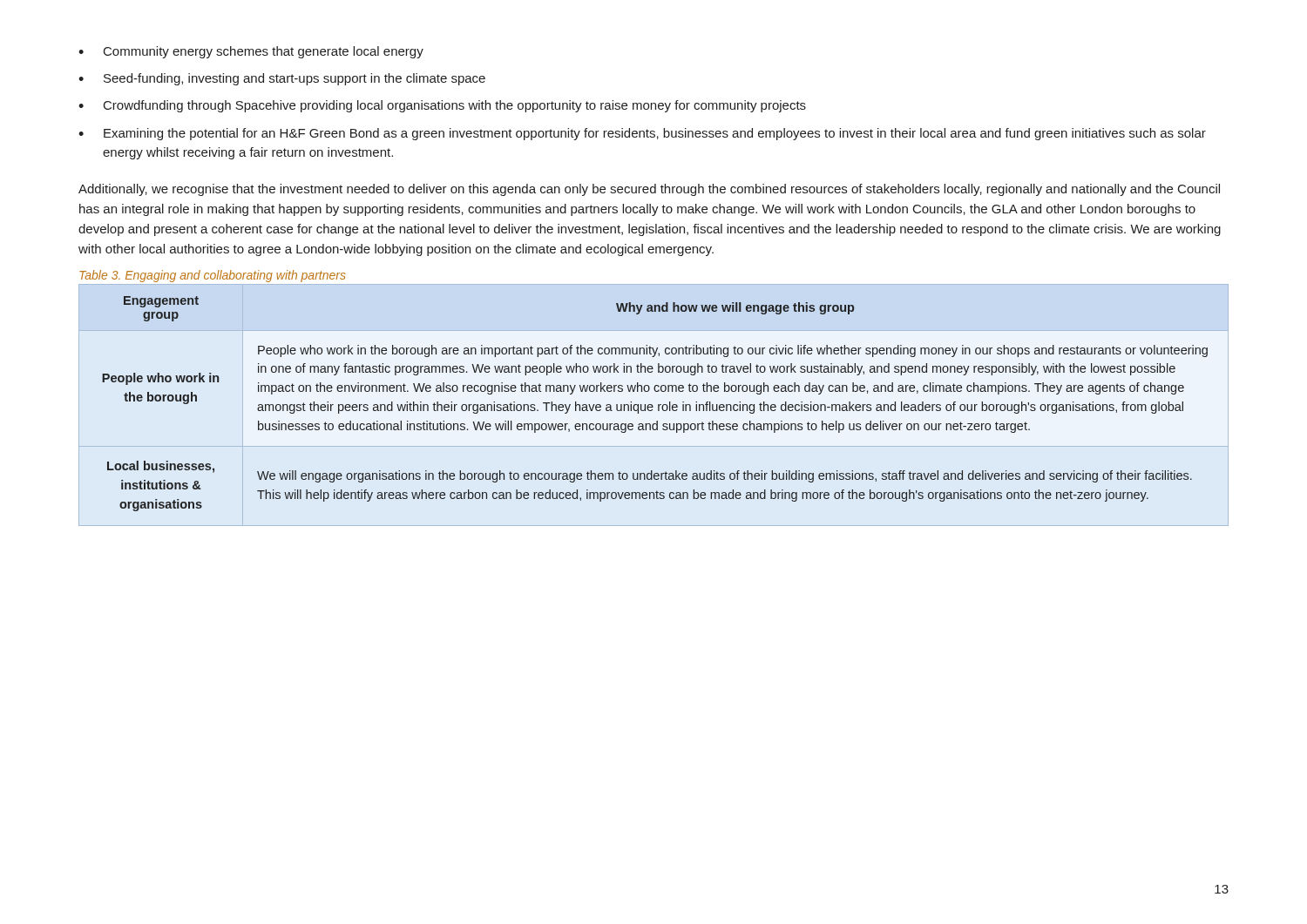This screenshot has width=1307, height=924.
Task: Navigate to the block starting "• Seed-funding, investing and start-ups support"
Action: pyautogui.click(x=282, y=79)
